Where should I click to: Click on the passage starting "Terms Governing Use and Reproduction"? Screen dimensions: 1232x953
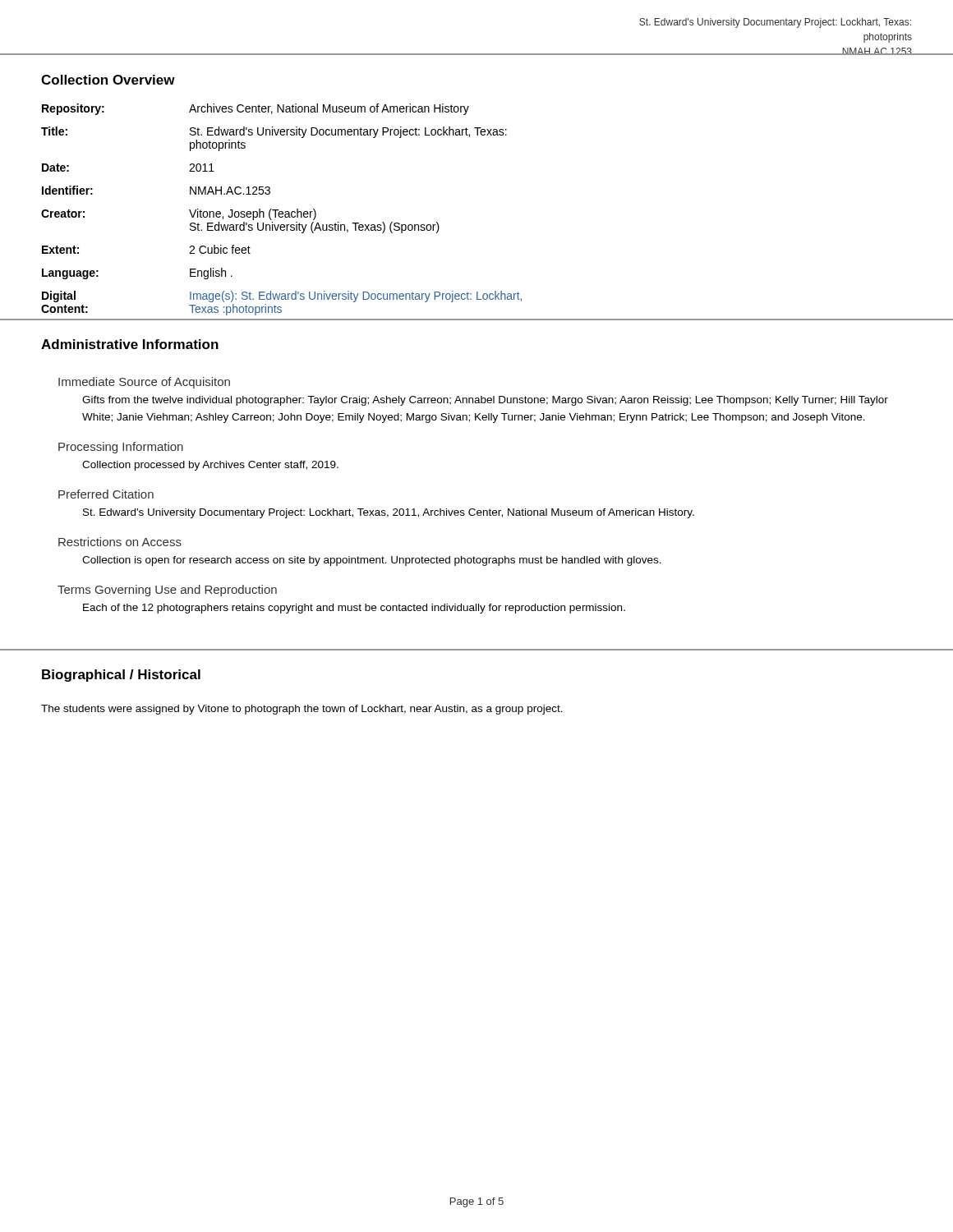pos(167,591)
